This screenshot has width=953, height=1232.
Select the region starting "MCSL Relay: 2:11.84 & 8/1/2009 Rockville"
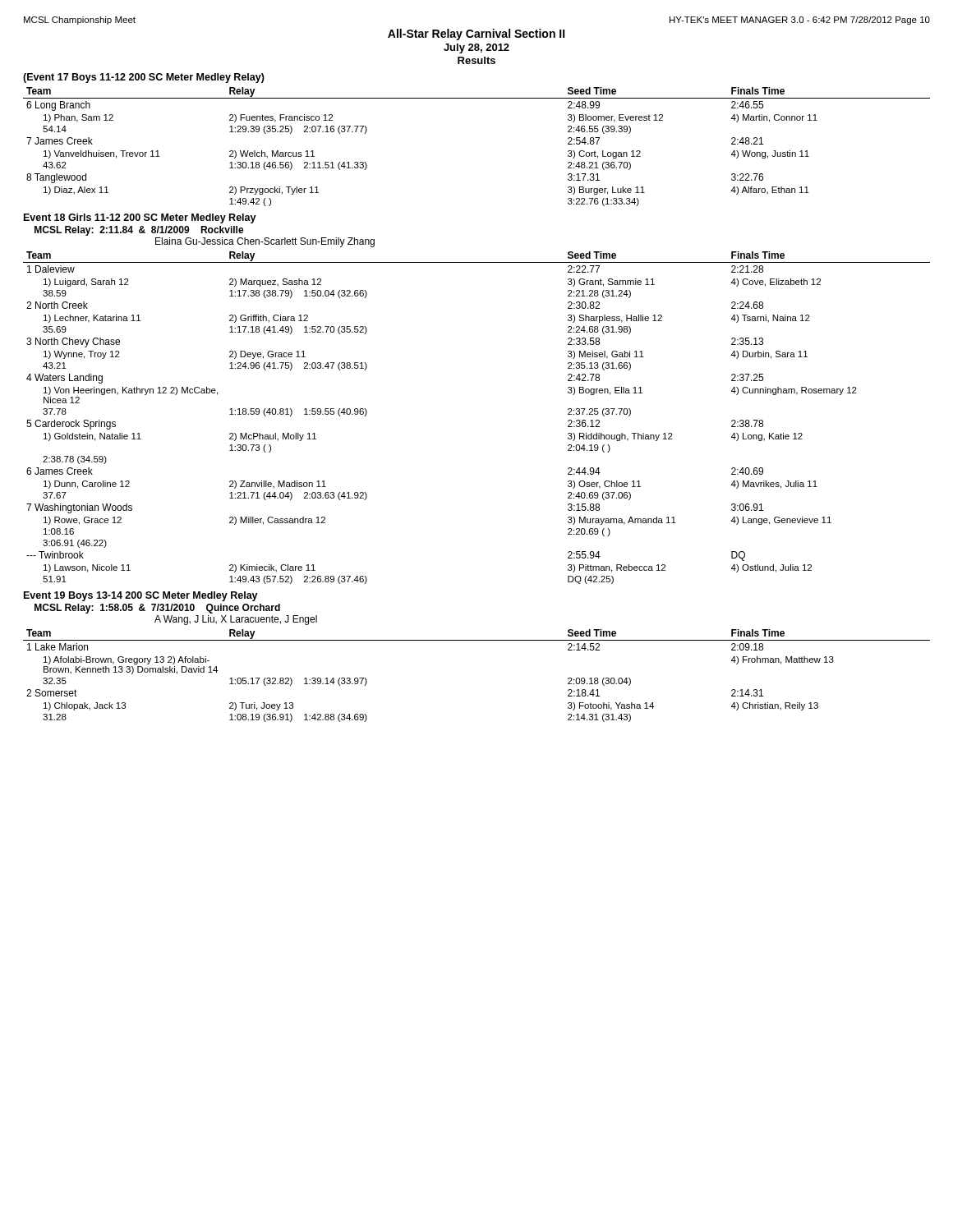click(133, 230)
